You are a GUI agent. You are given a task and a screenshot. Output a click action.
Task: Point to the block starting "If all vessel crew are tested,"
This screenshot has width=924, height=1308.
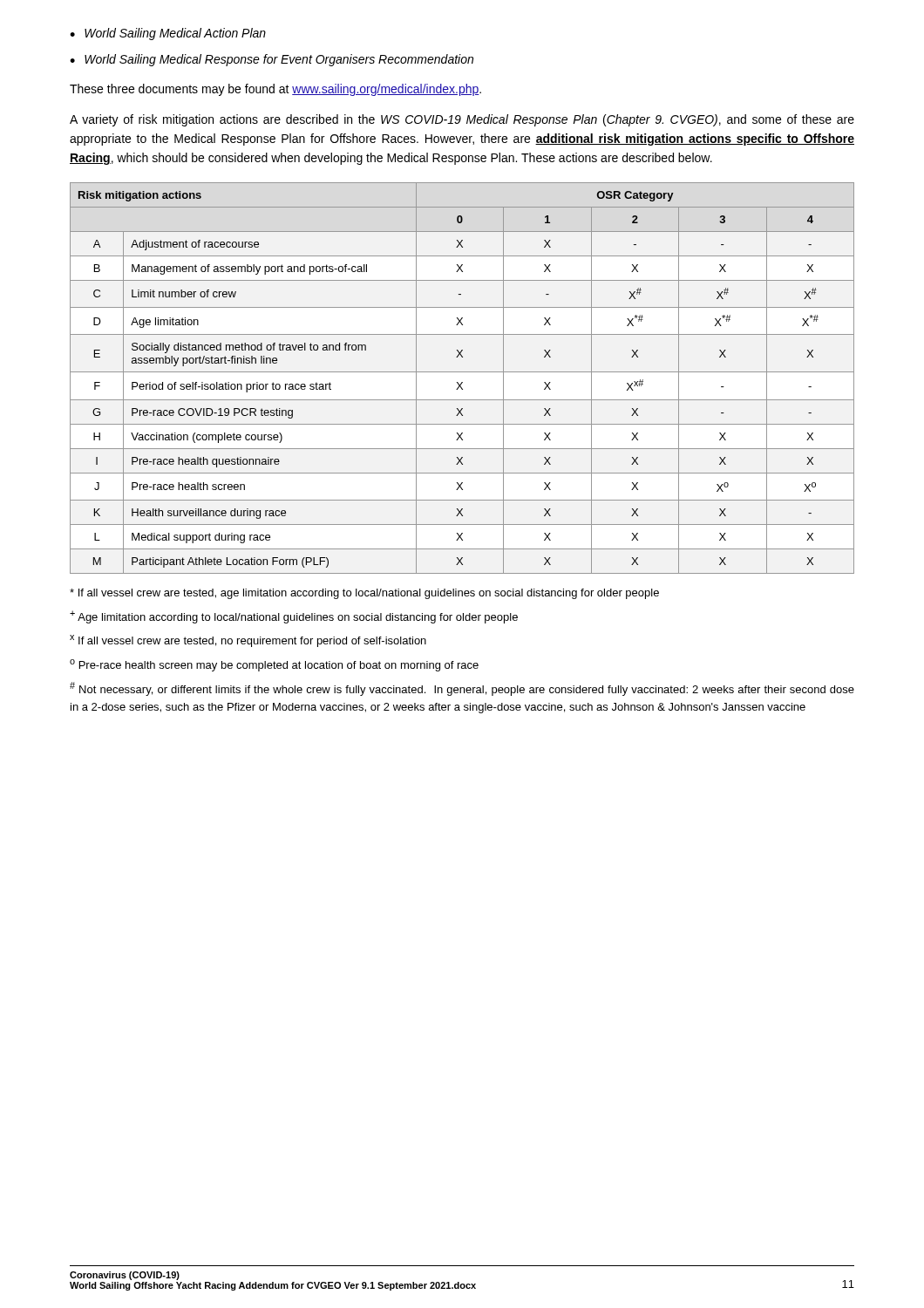pyautogui.click(x=365, y=593)
